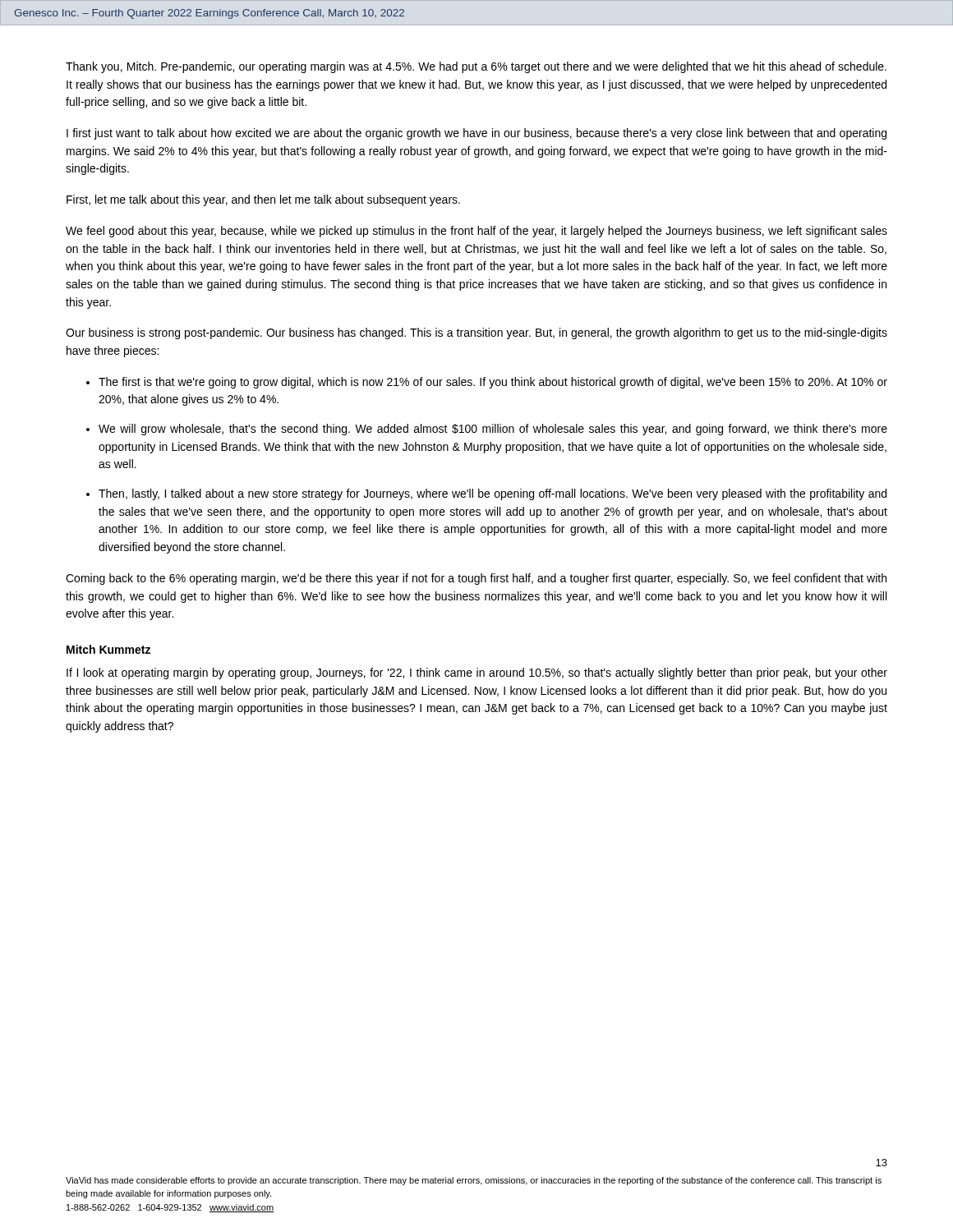Click on the element starting "Our business is strong post-pandemic. Our business"

point(476,342)
